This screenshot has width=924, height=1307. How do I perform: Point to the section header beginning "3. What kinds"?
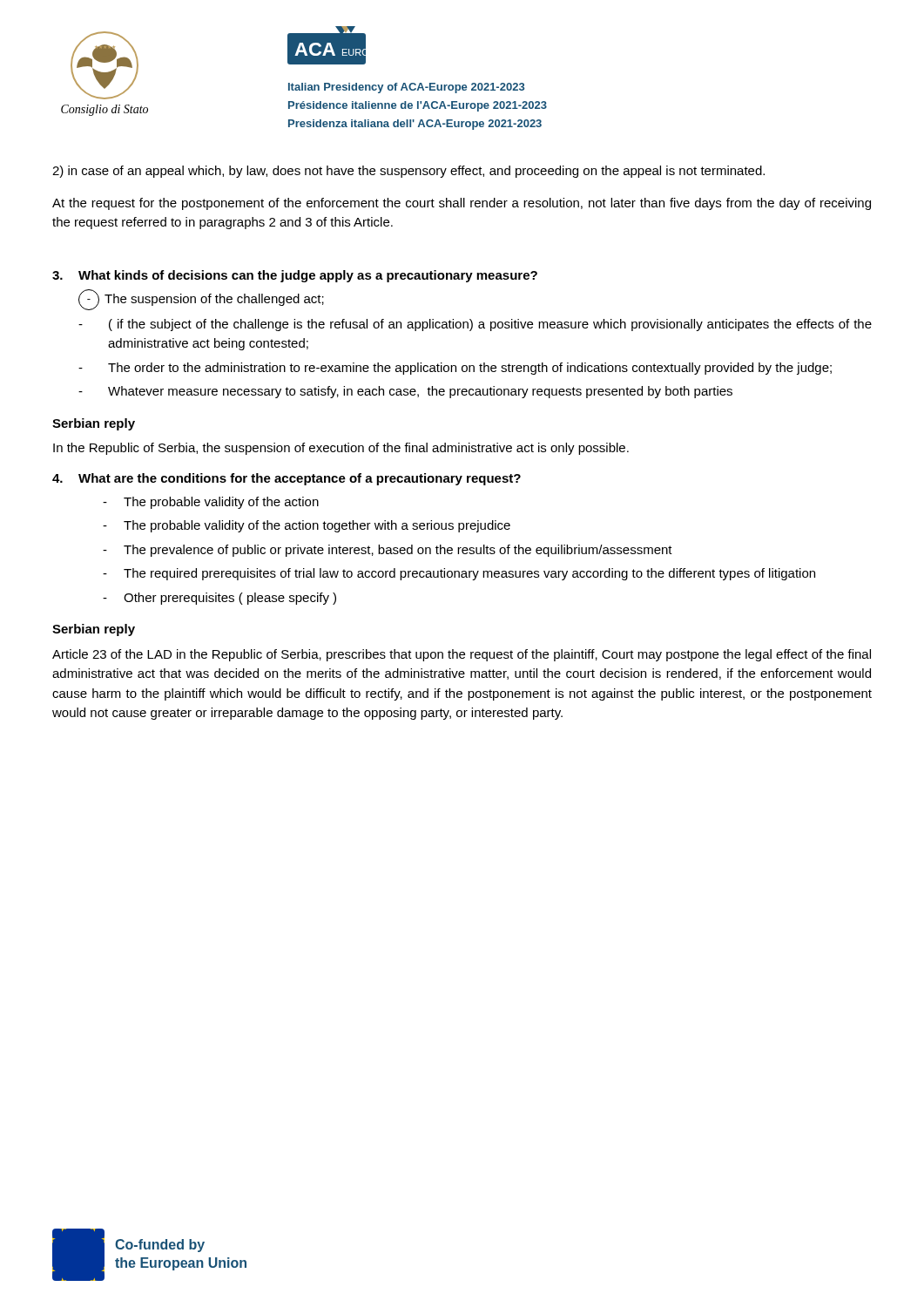462,274
